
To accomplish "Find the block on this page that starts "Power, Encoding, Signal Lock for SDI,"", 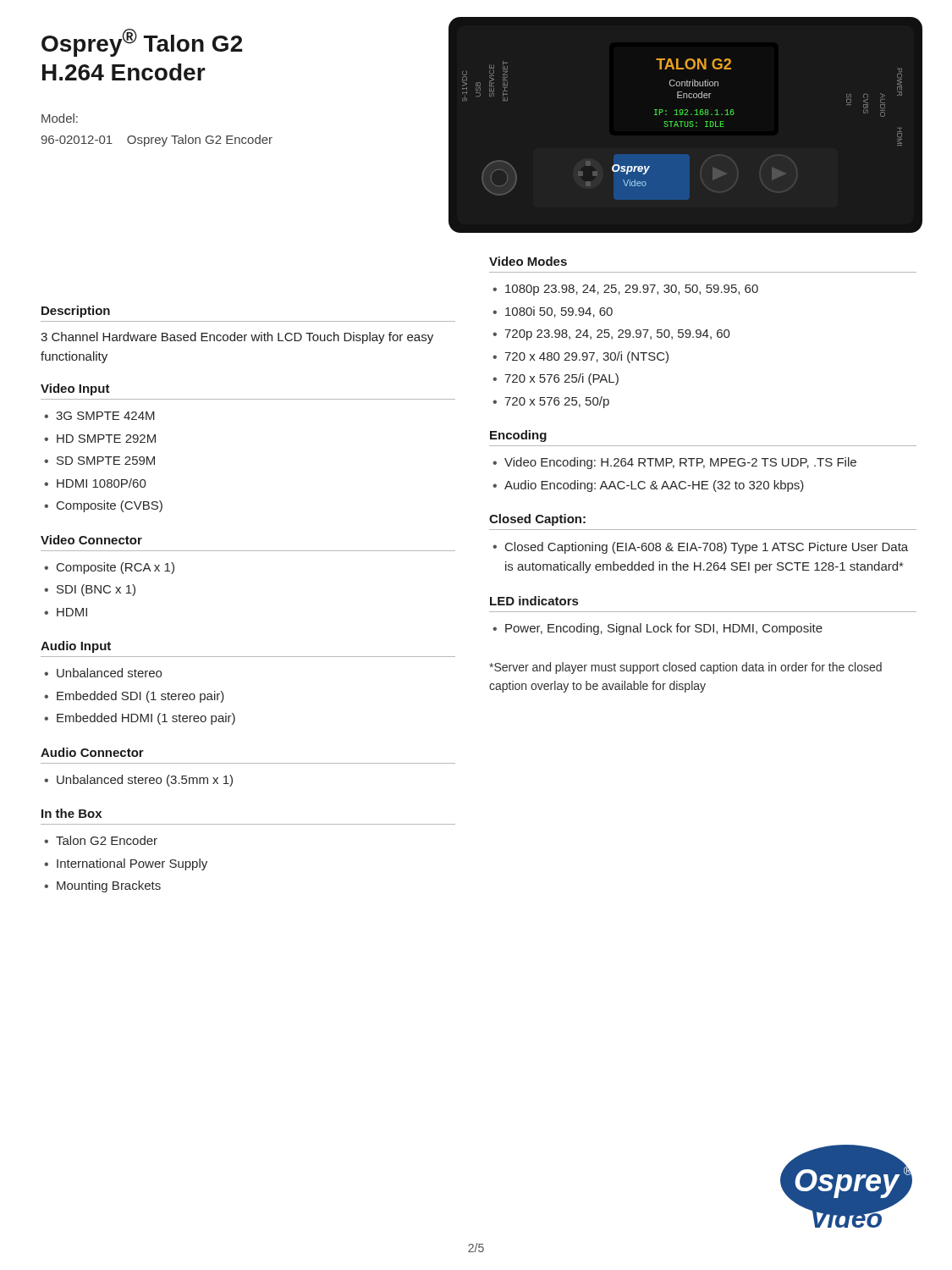I will tap(663, 627).
